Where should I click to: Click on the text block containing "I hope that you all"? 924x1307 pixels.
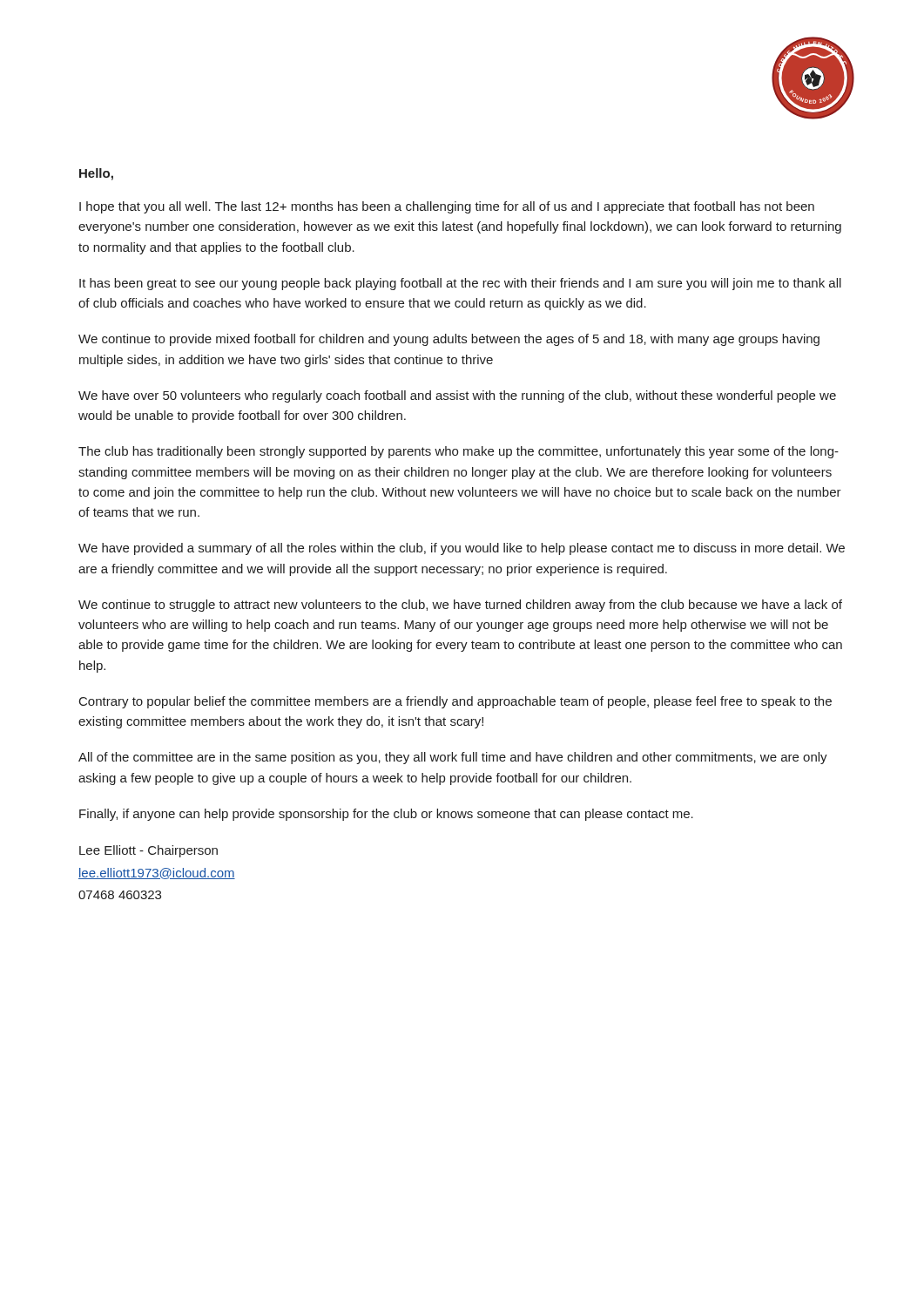[x=460, y=226]
